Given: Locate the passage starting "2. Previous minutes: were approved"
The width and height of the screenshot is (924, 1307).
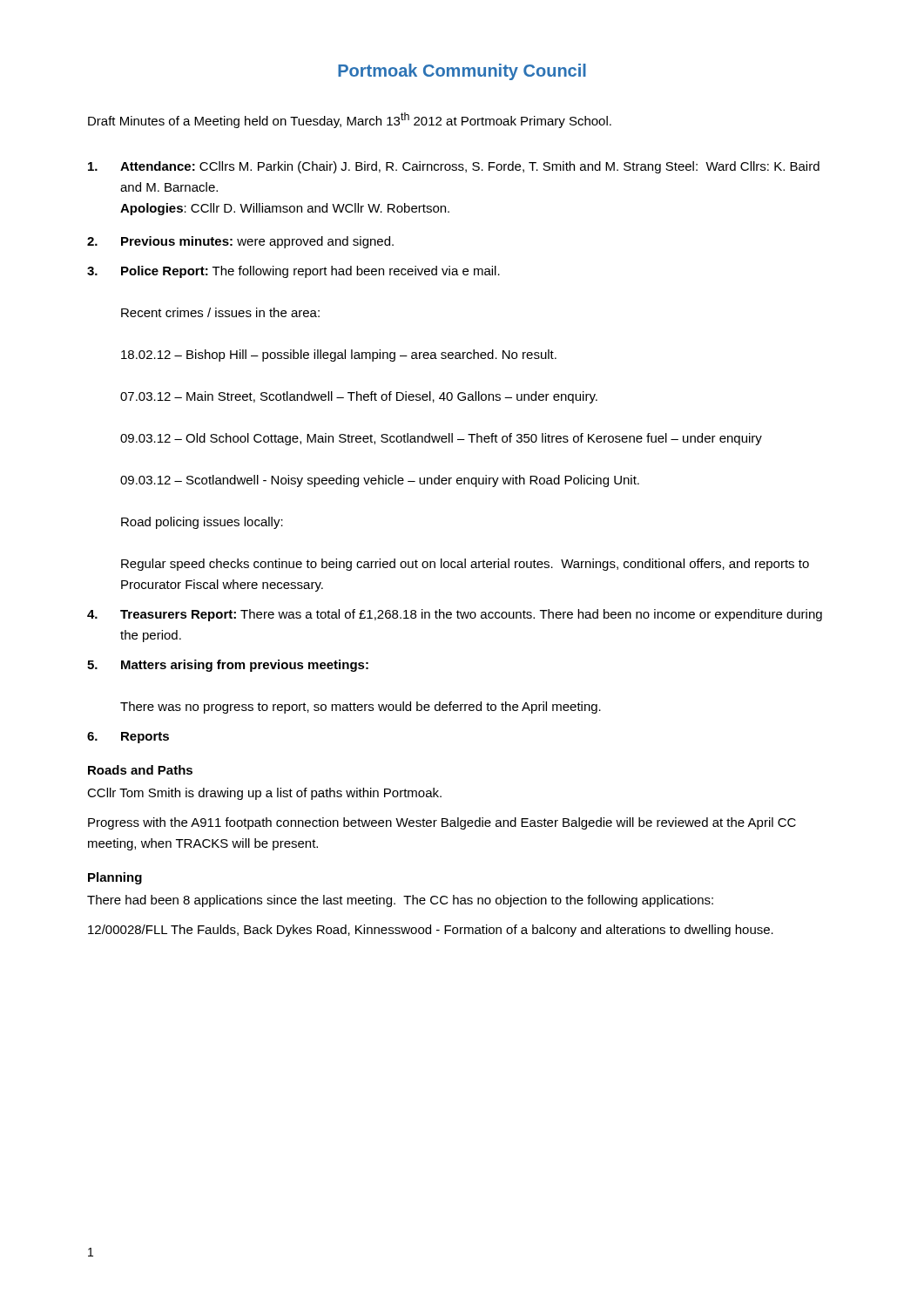Looking at the screenshot, I should coord(241,241).
